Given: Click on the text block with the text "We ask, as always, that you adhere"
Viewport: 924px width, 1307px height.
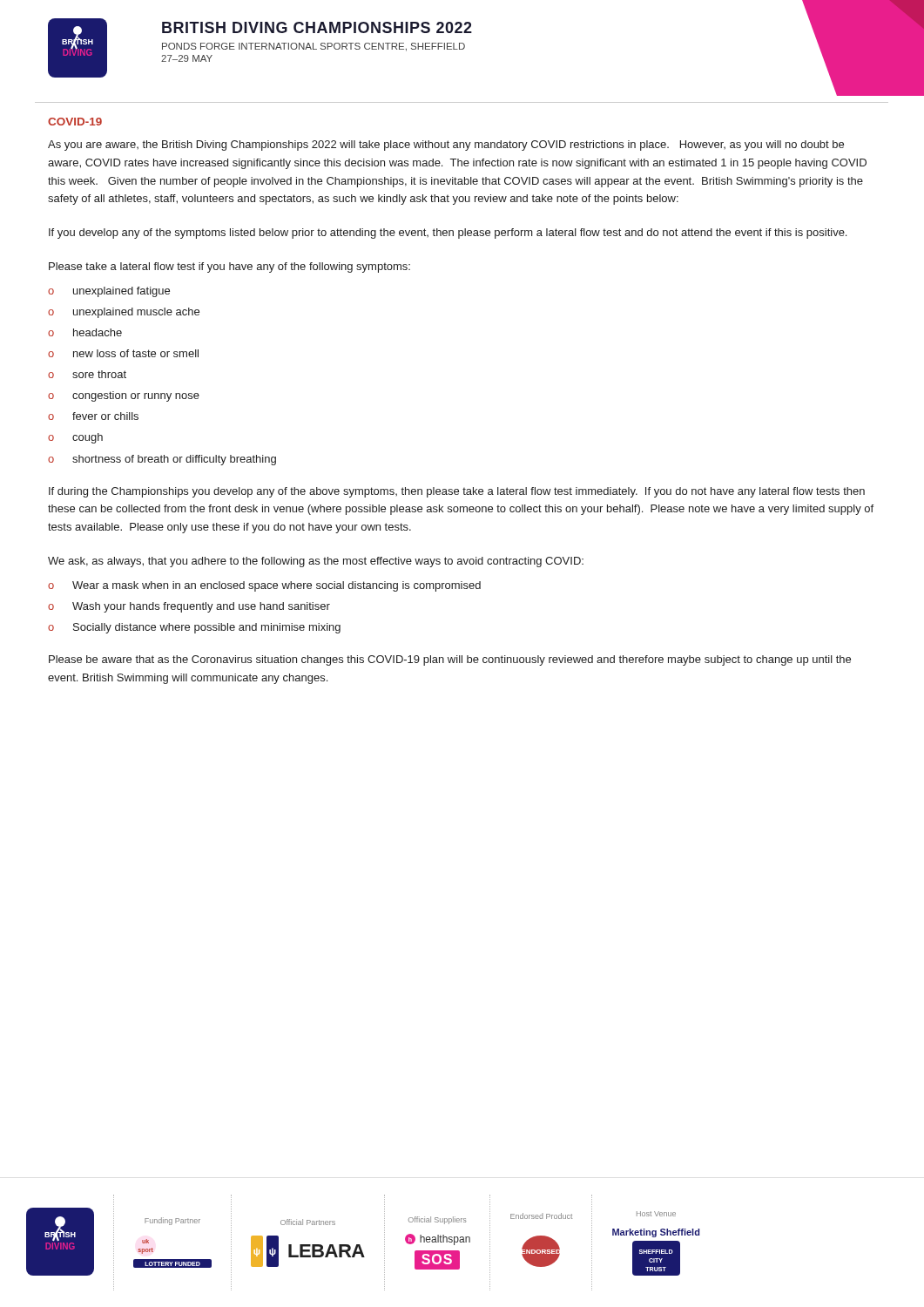Looking at the screenshot, I should pyautogui.click(x=316, y=561).
